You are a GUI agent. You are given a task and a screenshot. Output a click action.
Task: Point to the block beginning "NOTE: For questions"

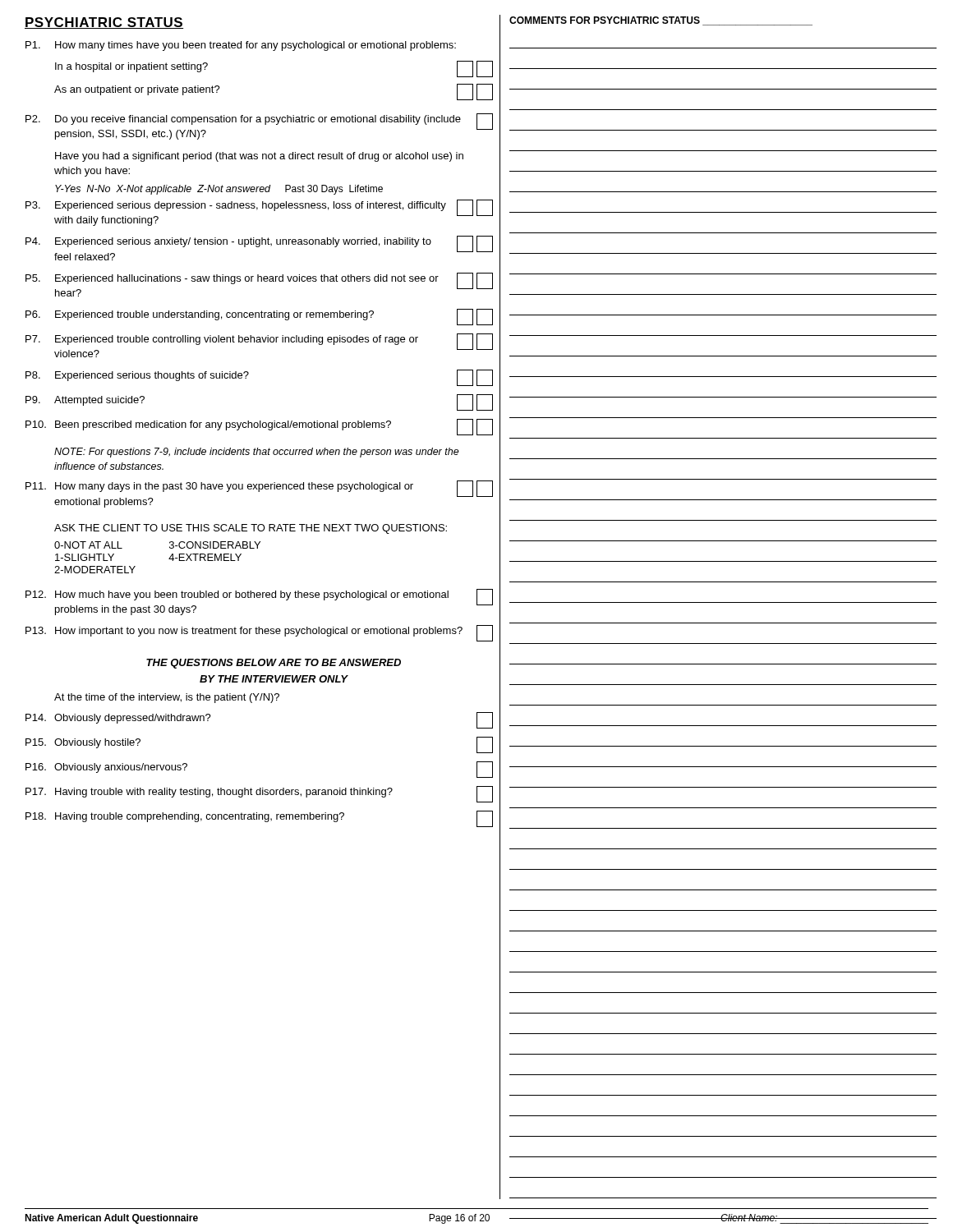(x=257, y=459)
